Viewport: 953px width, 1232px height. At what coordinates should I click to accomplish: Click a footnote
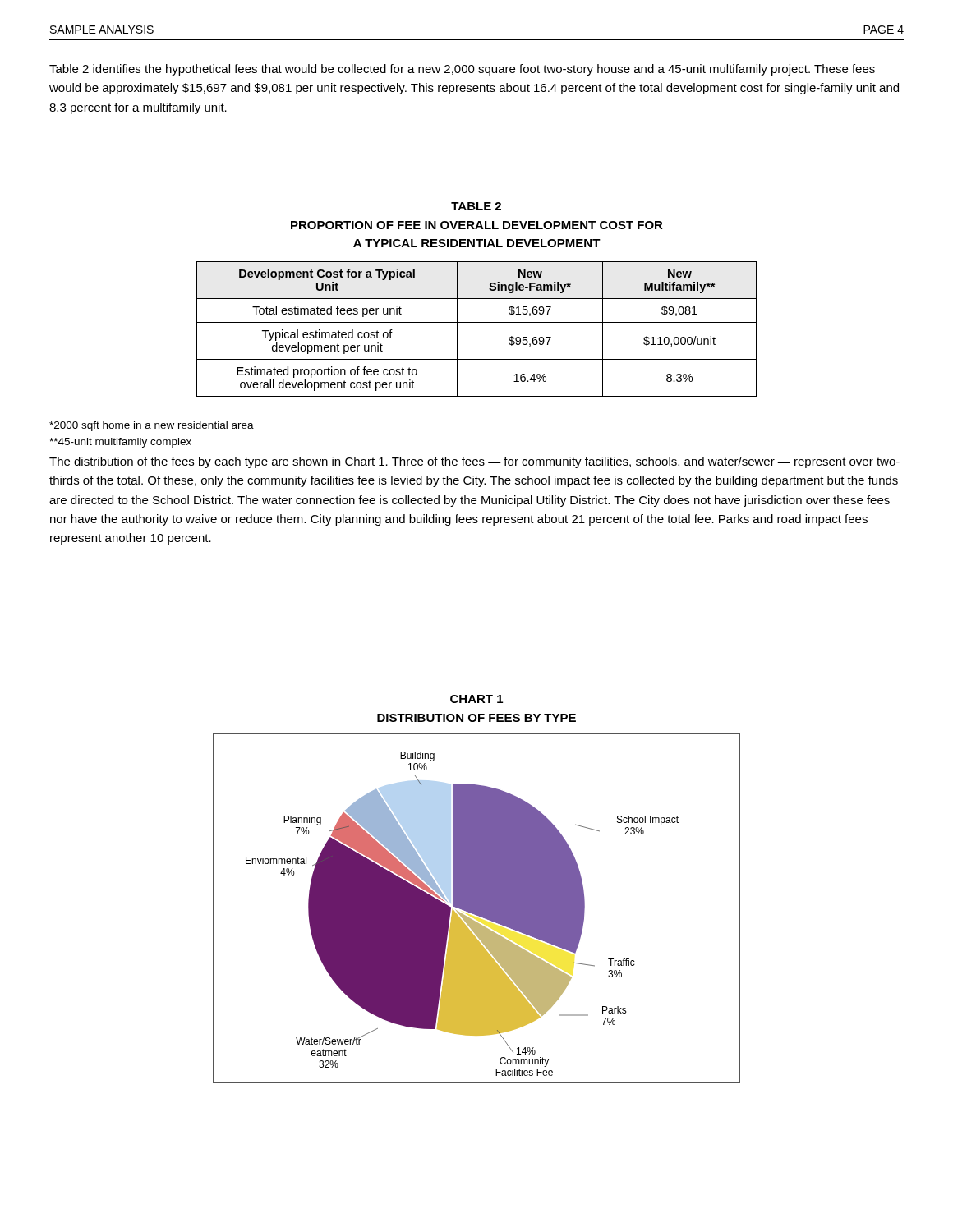click(x=151, y=433)
